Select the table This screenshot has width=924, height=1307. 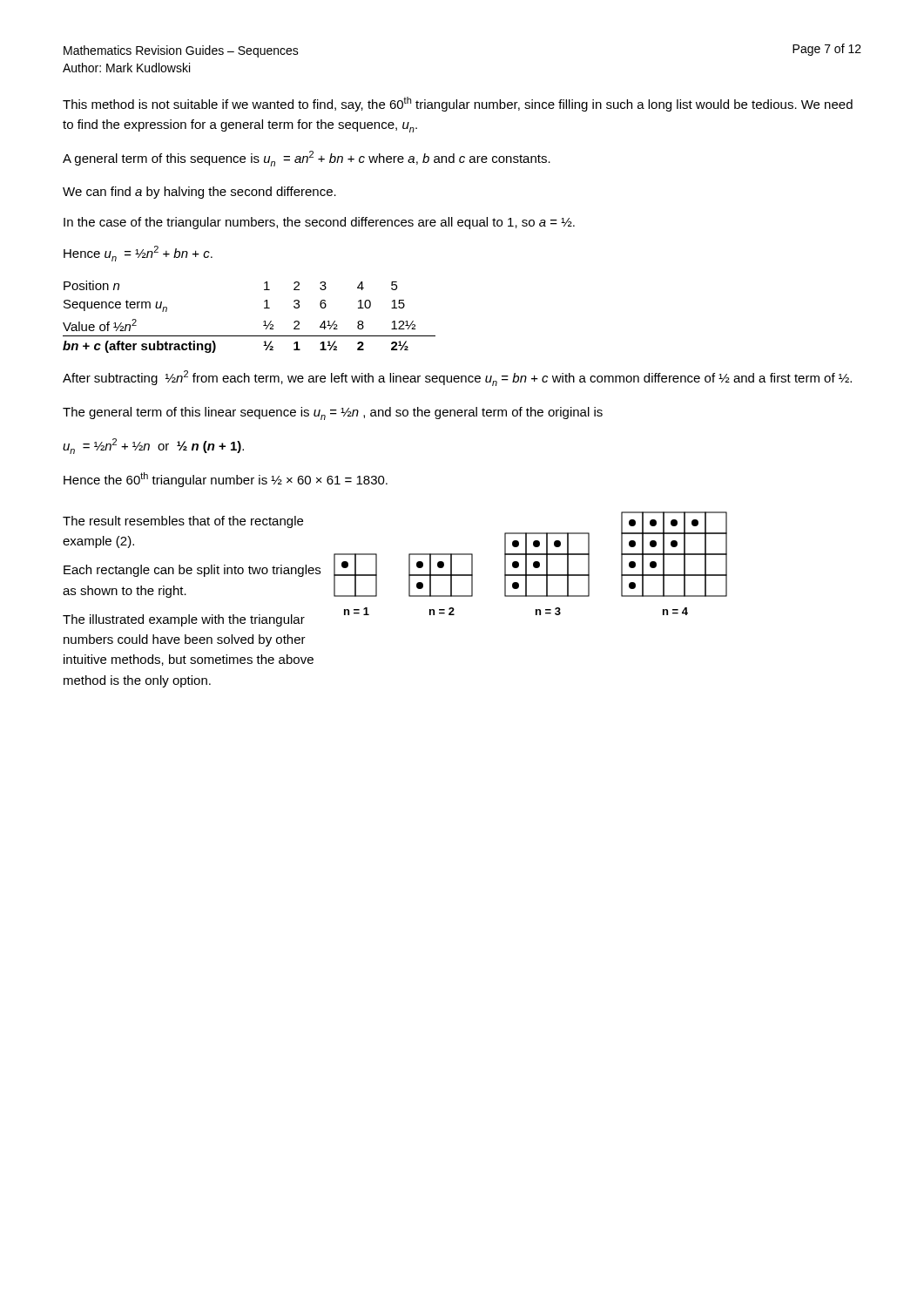[x=462, y=316]
